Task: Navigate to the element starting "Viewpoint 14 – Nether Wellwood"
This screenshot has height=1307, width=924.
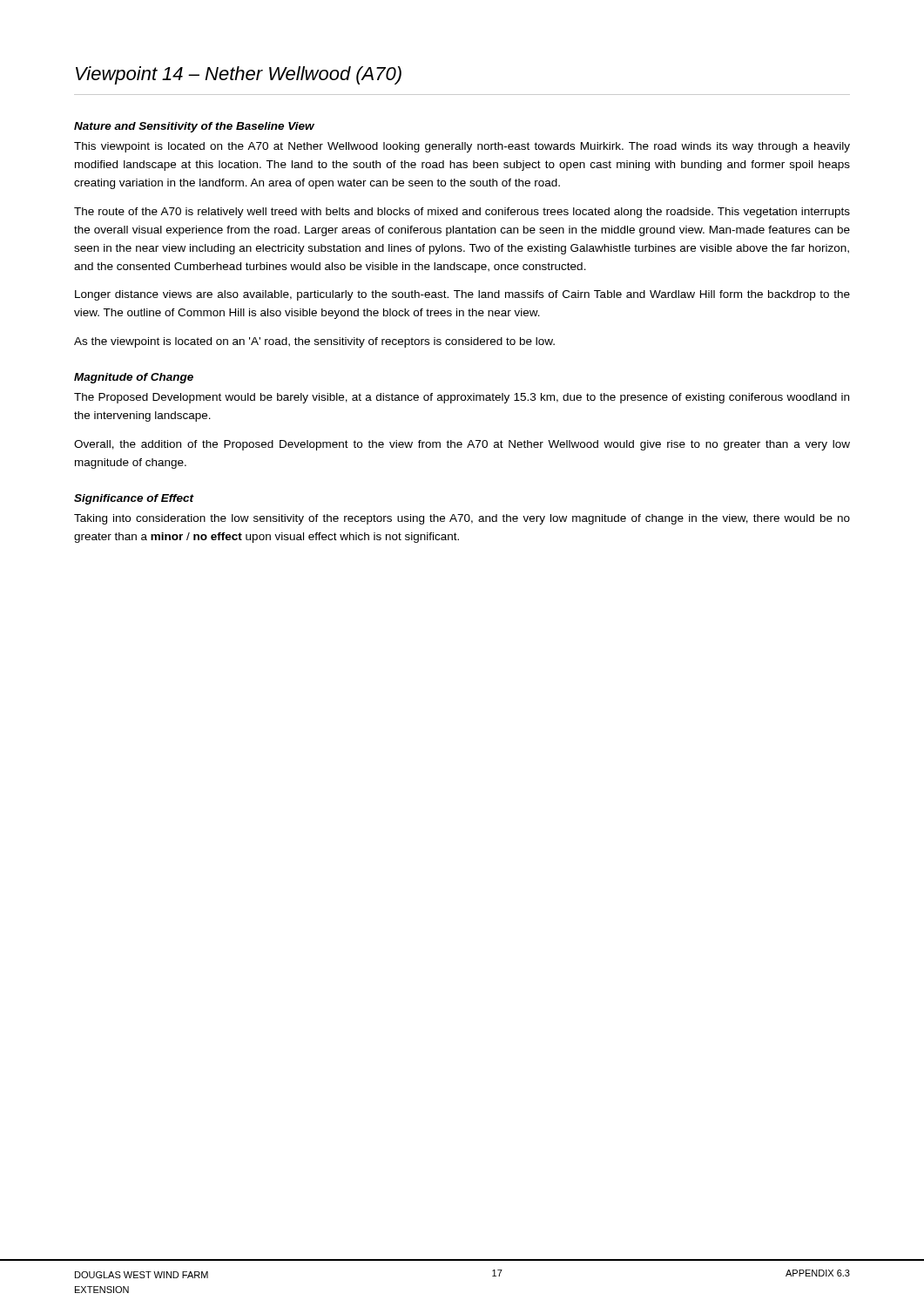Action: tap(239, 75)
